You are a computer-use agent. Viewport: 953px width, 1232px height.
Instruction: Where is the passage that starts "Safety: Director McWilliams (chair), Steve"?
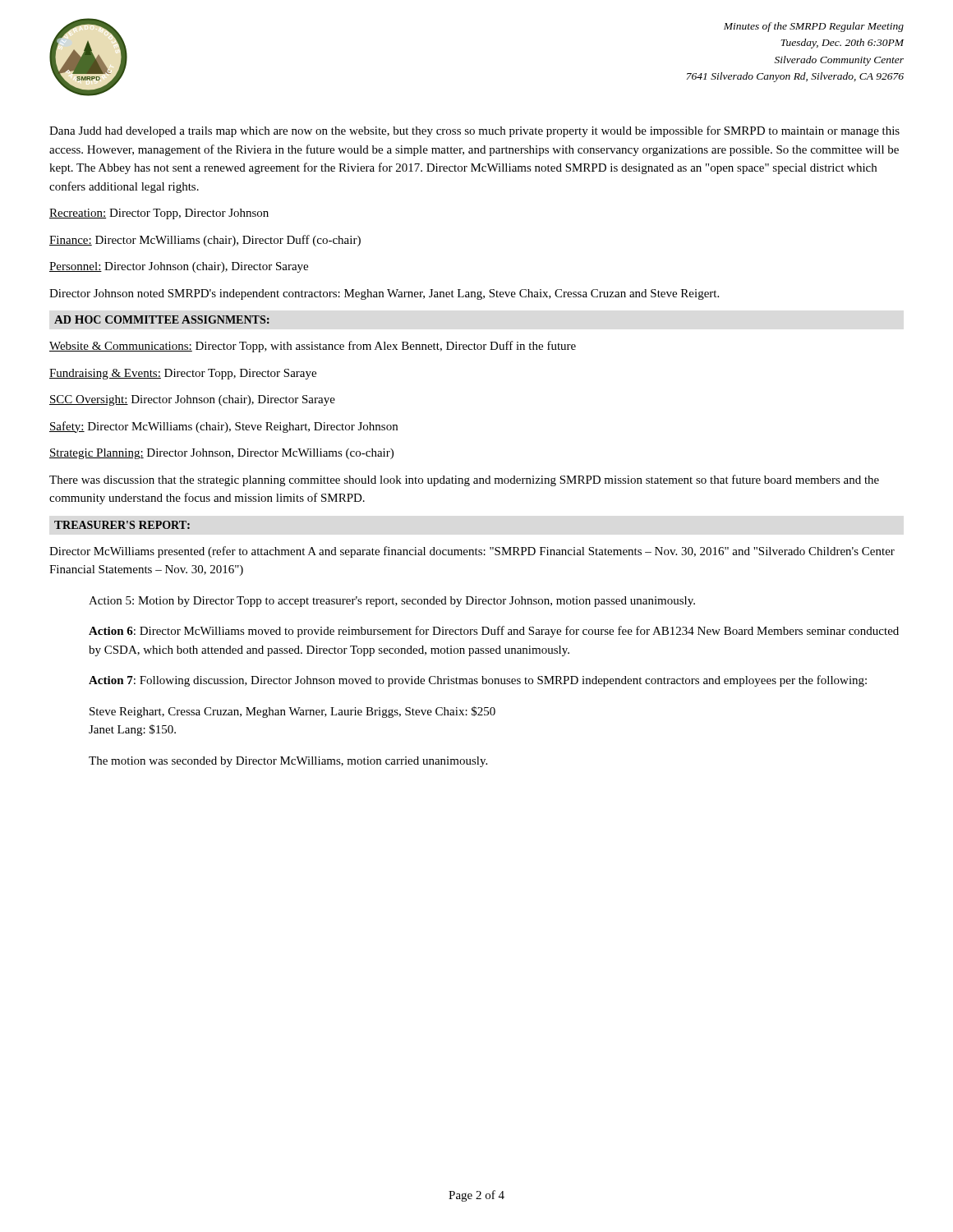223,427
